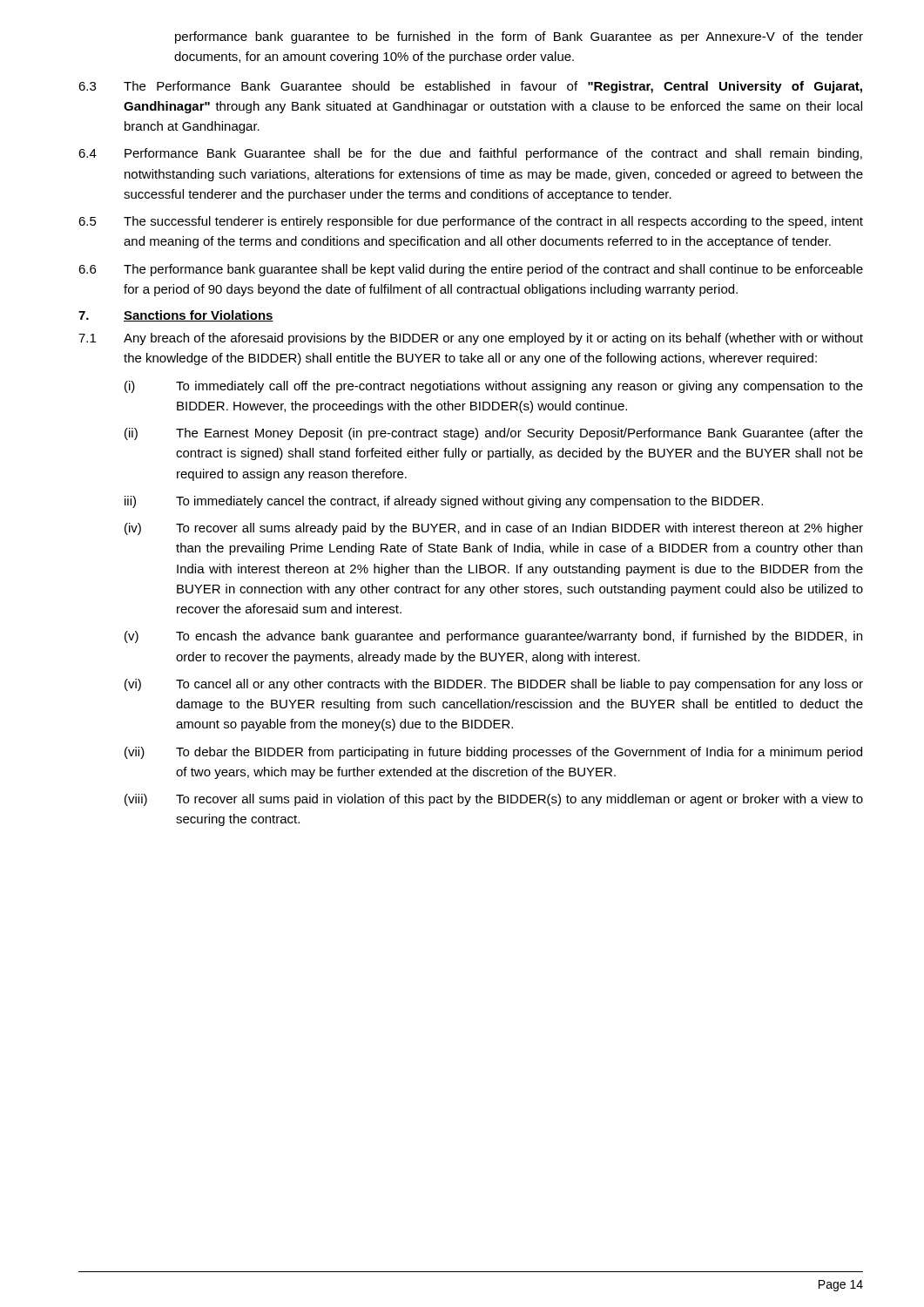The image size is (924, 1307).
Task: Select the section header
Action: [176, 315]
